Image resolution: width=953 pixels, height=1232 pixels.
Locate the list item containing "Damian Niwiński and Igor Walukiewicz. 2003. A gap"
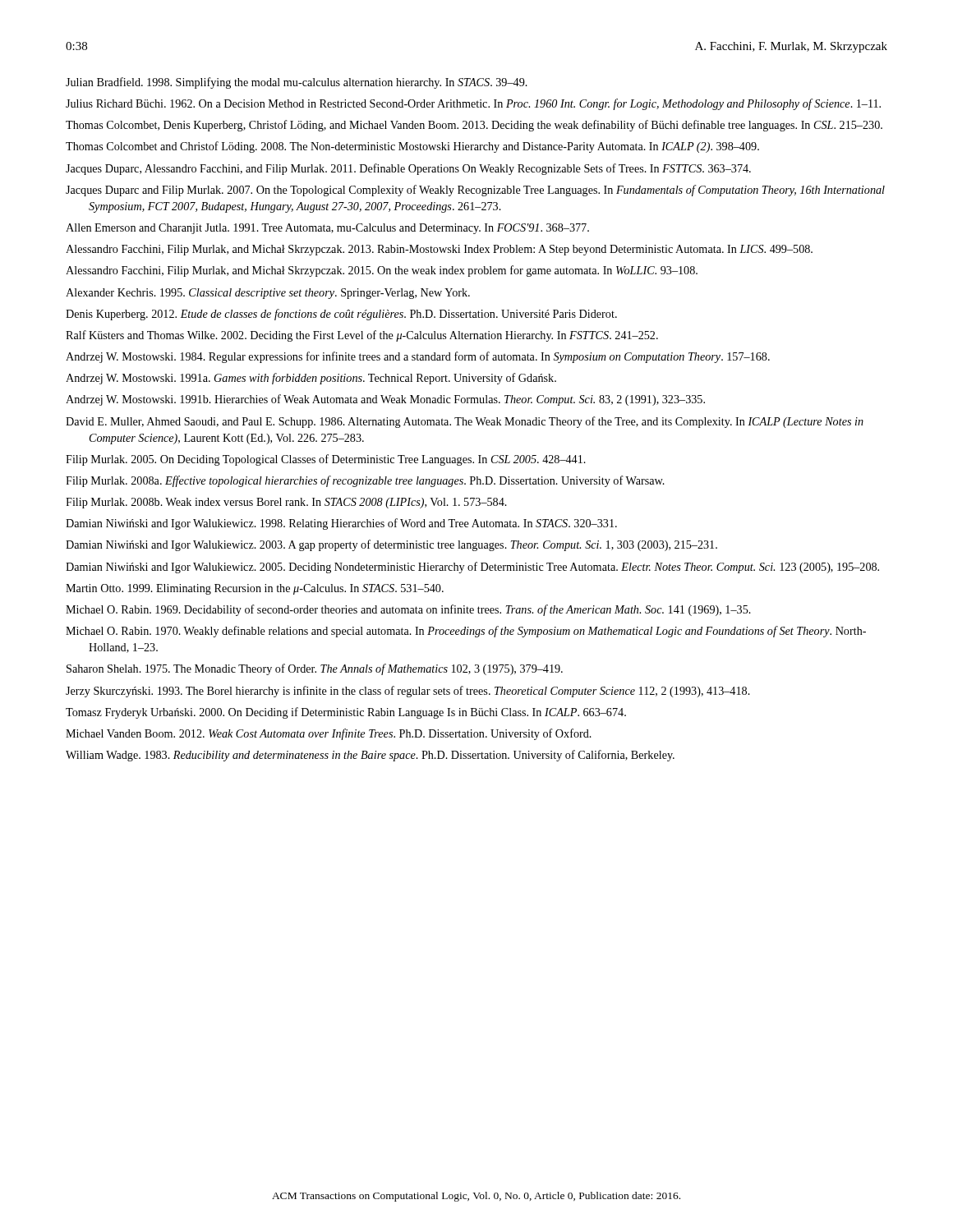coord(392,545)
